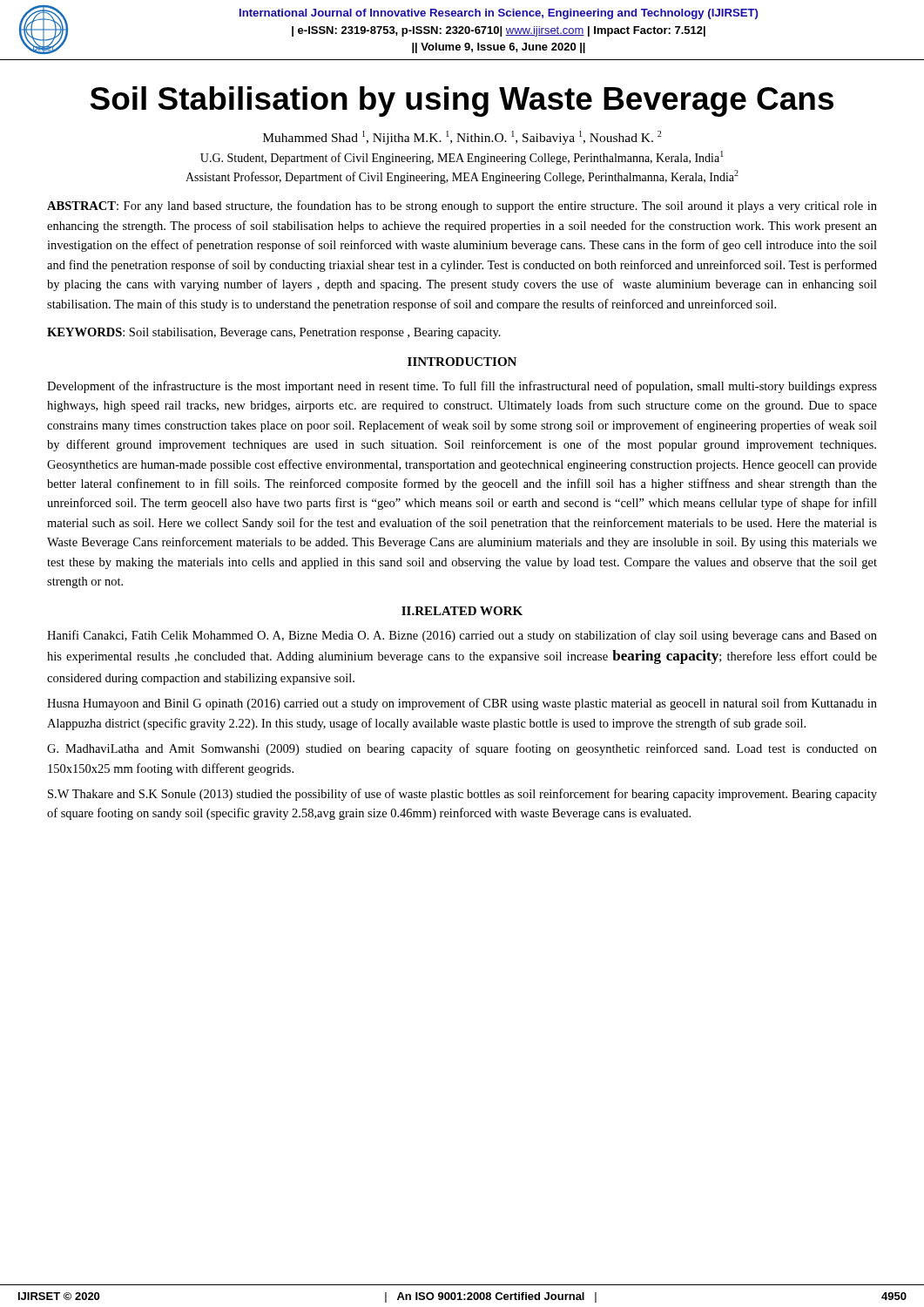924x1307 pixels.
Task: Click on the text block starting "ABSTRACT: For any land based structure,"
Action: pyautogui.click(x=462, y=255)
